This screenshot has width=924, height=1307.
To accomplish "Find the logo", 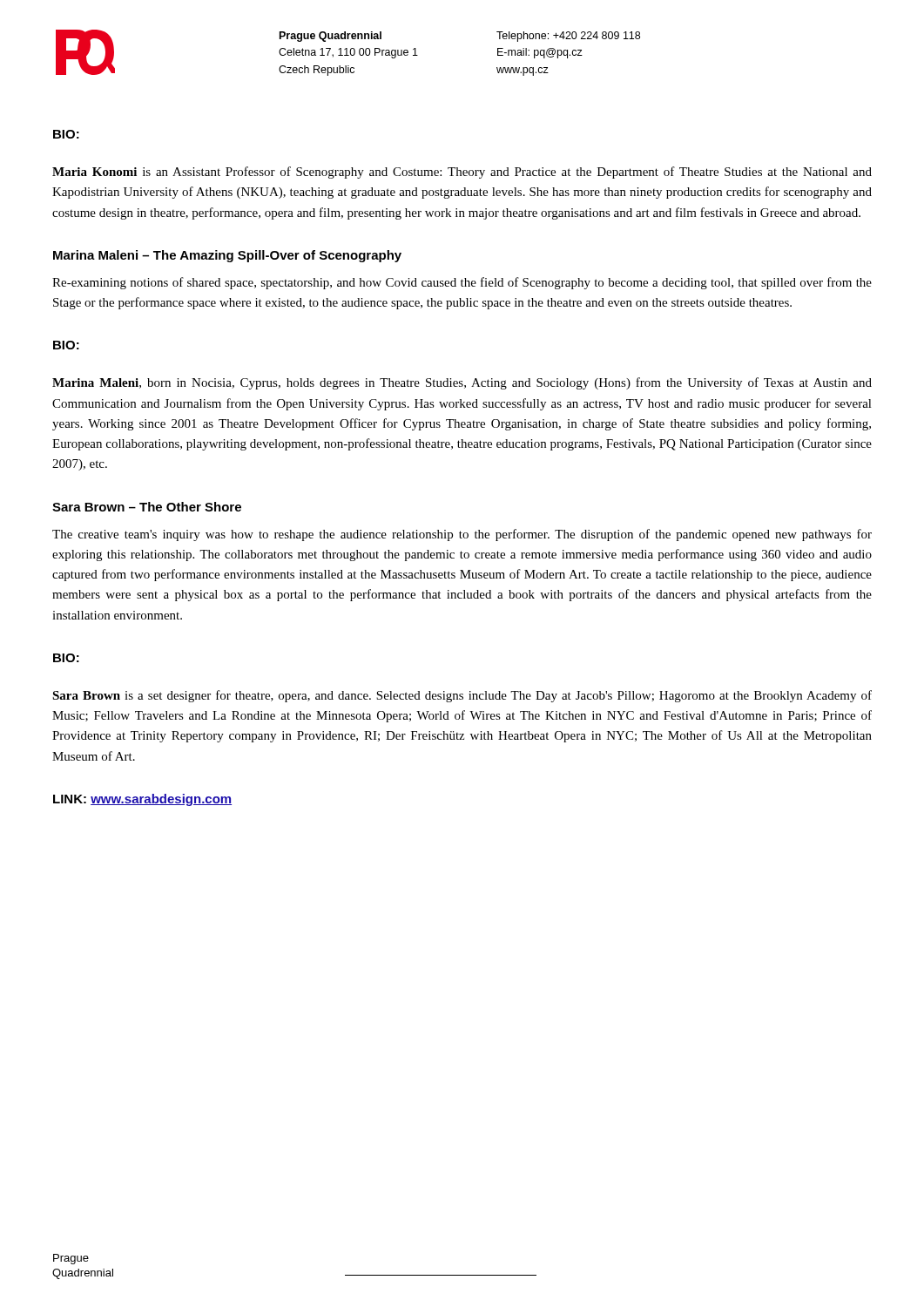I will 84,54.
